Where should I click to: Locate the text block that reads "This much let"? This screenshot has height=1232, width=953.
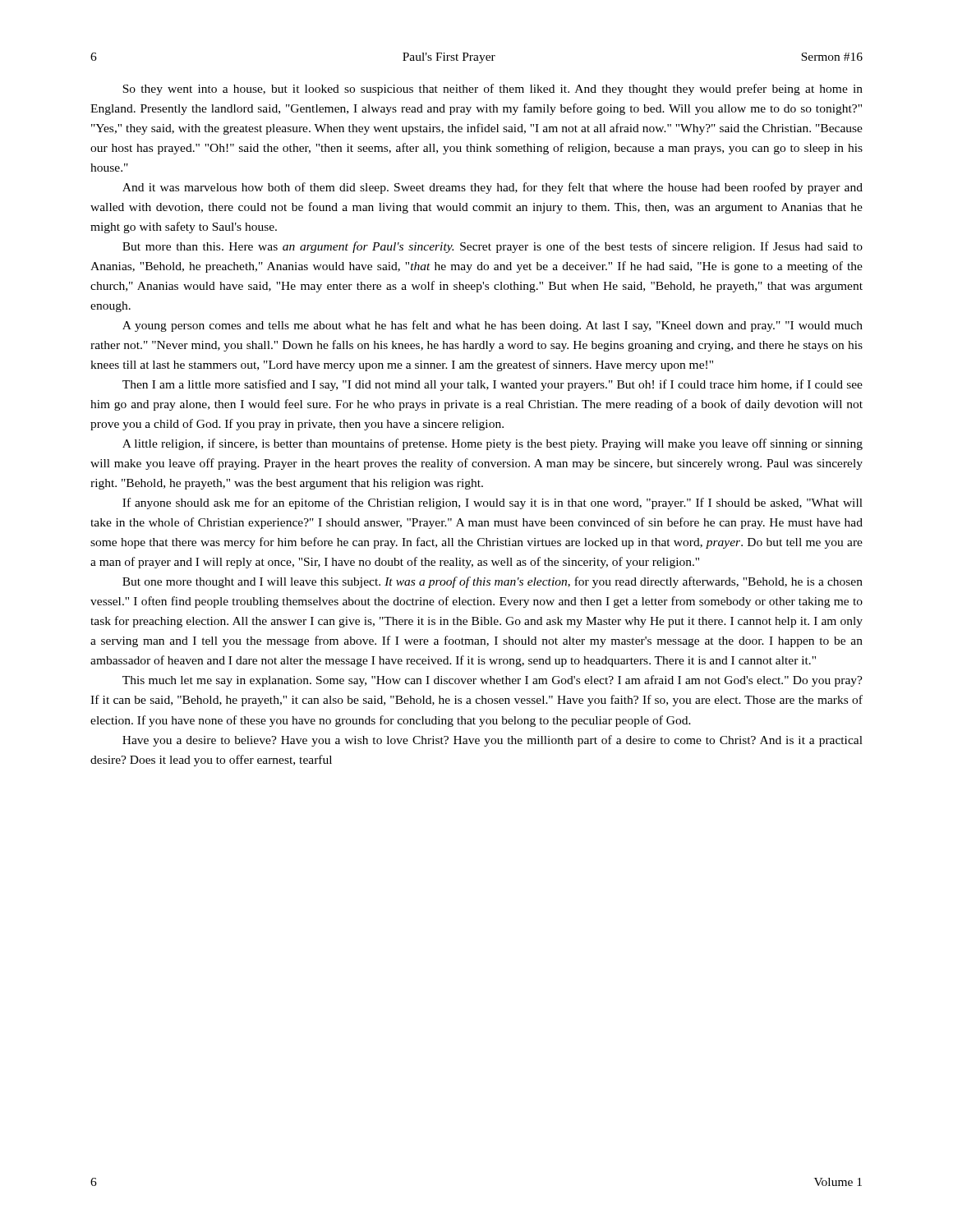click(476, 700)
